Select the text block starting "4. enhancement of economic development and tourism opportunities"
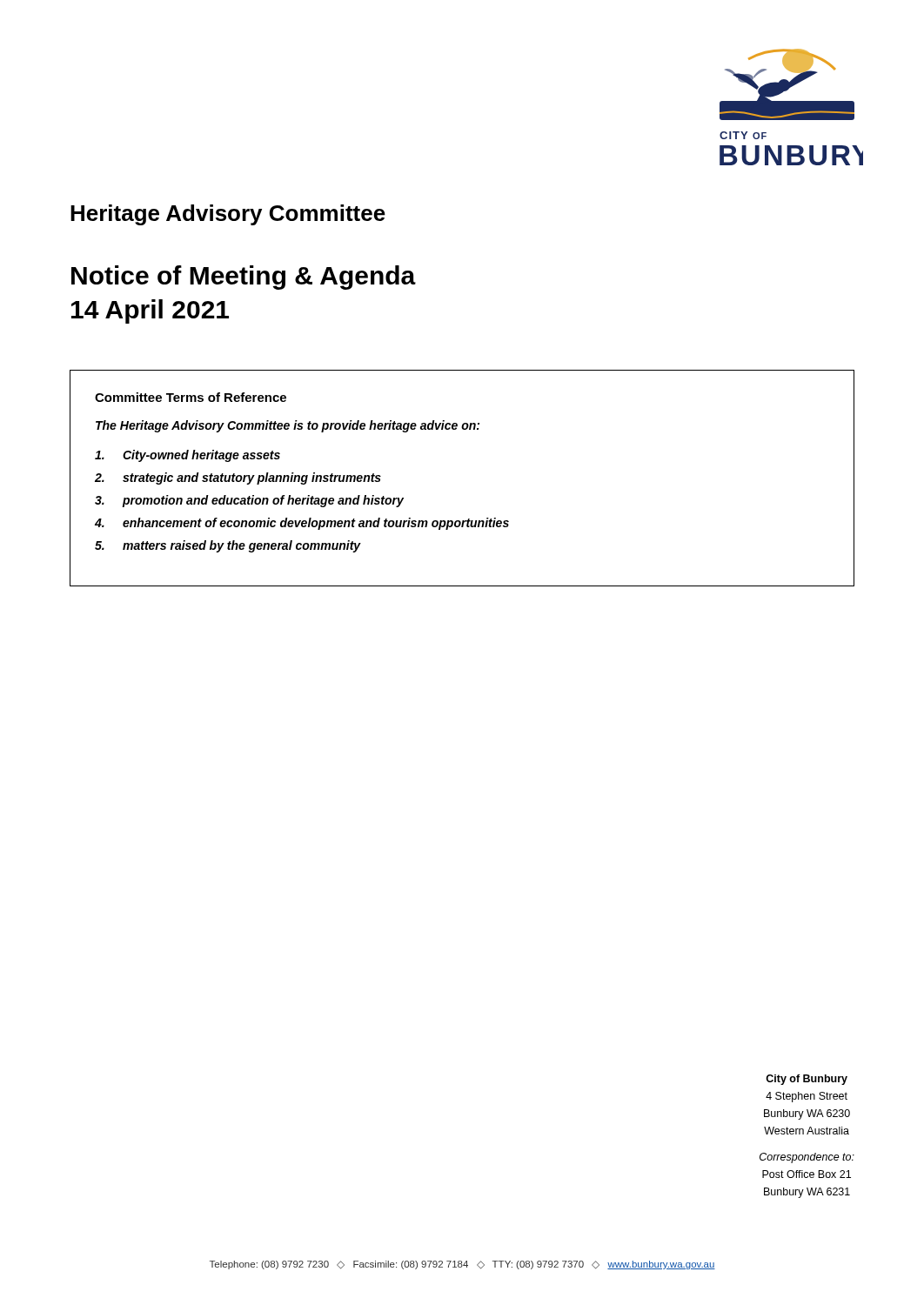Viewport: 924px width, 1305px height. (x=302, y=523)
